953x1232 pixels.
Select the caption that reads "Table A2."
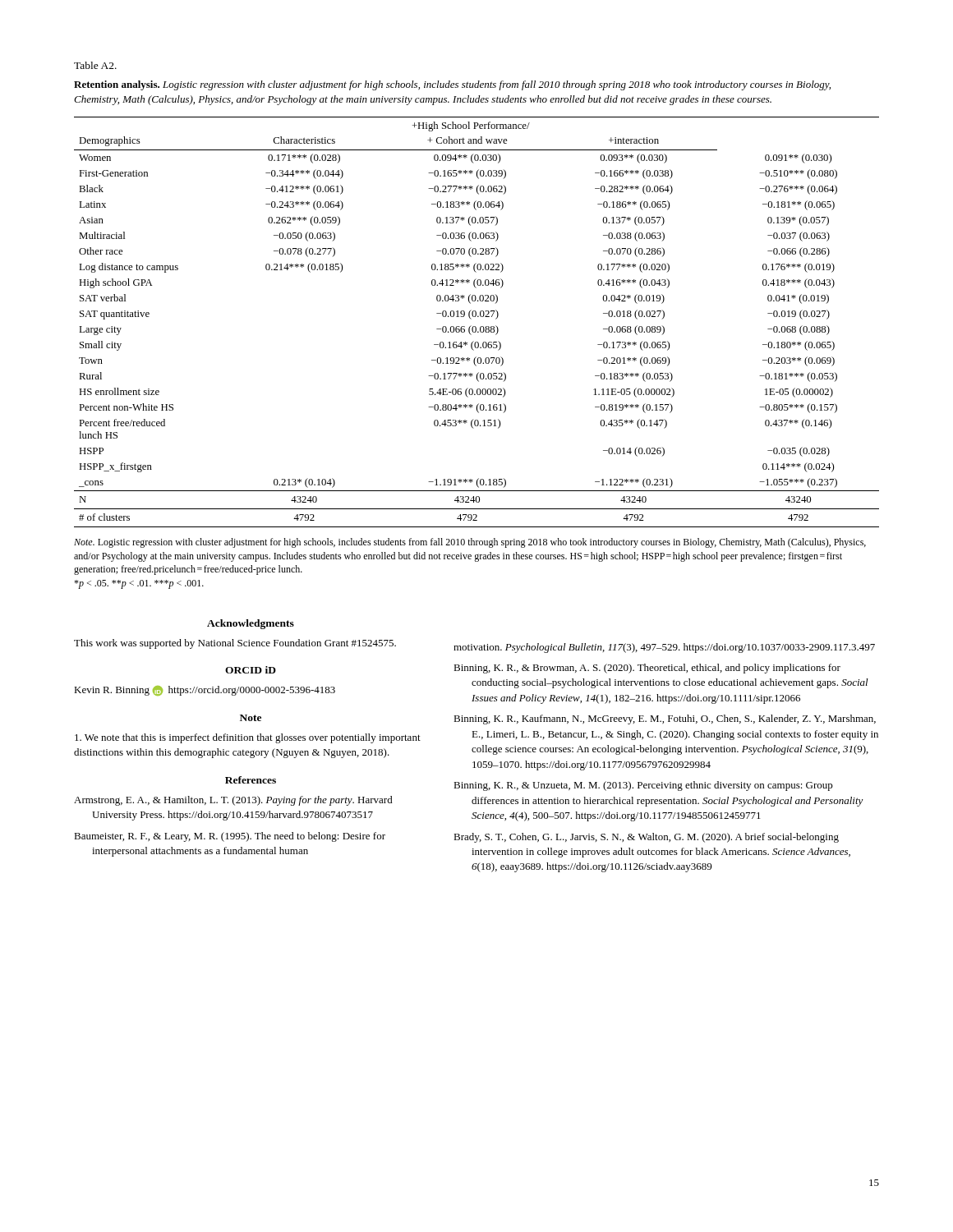[x=95, y=65]
